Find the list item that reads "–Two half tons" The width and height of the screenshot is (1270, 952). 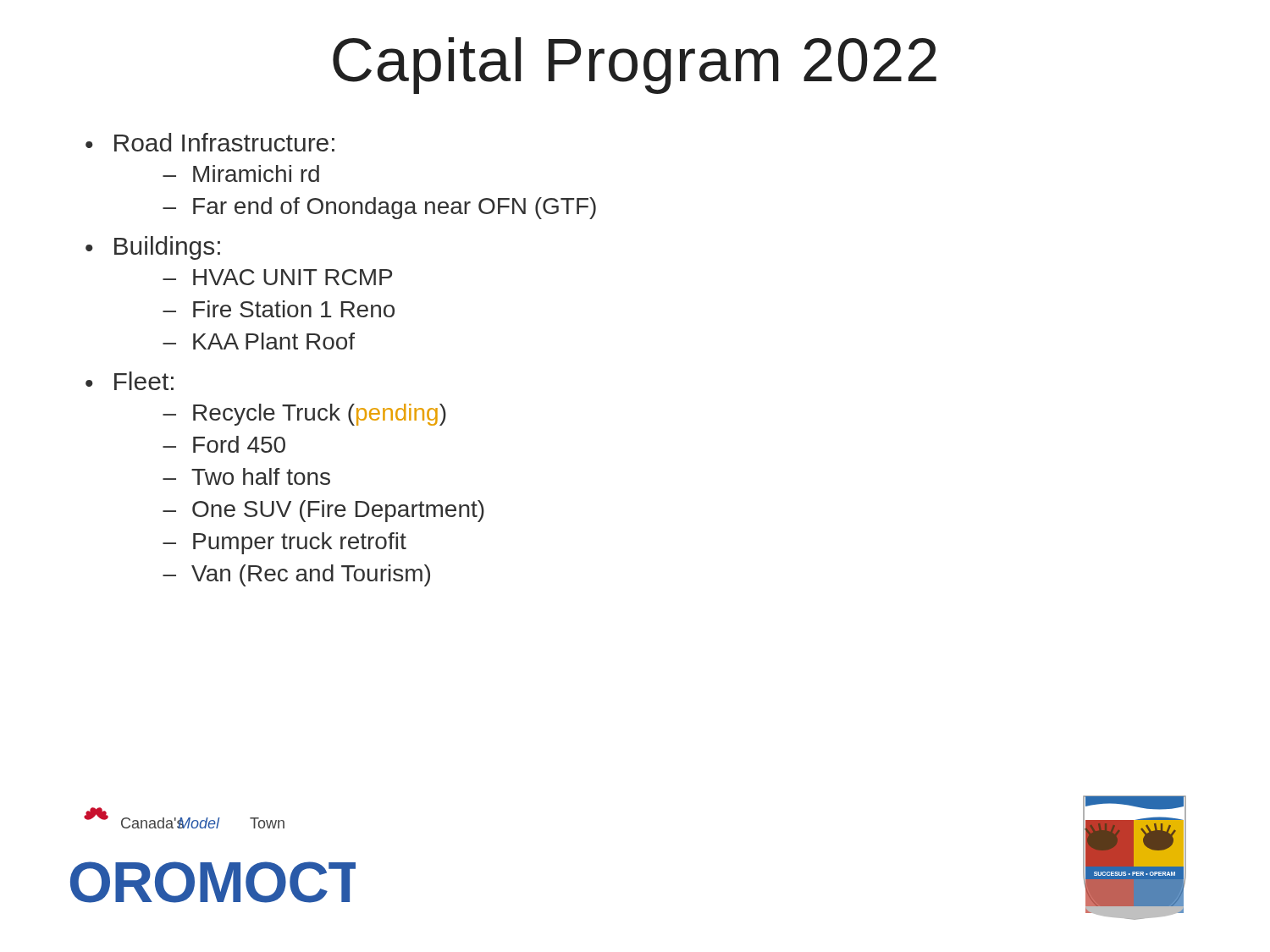tap(247, 477)
